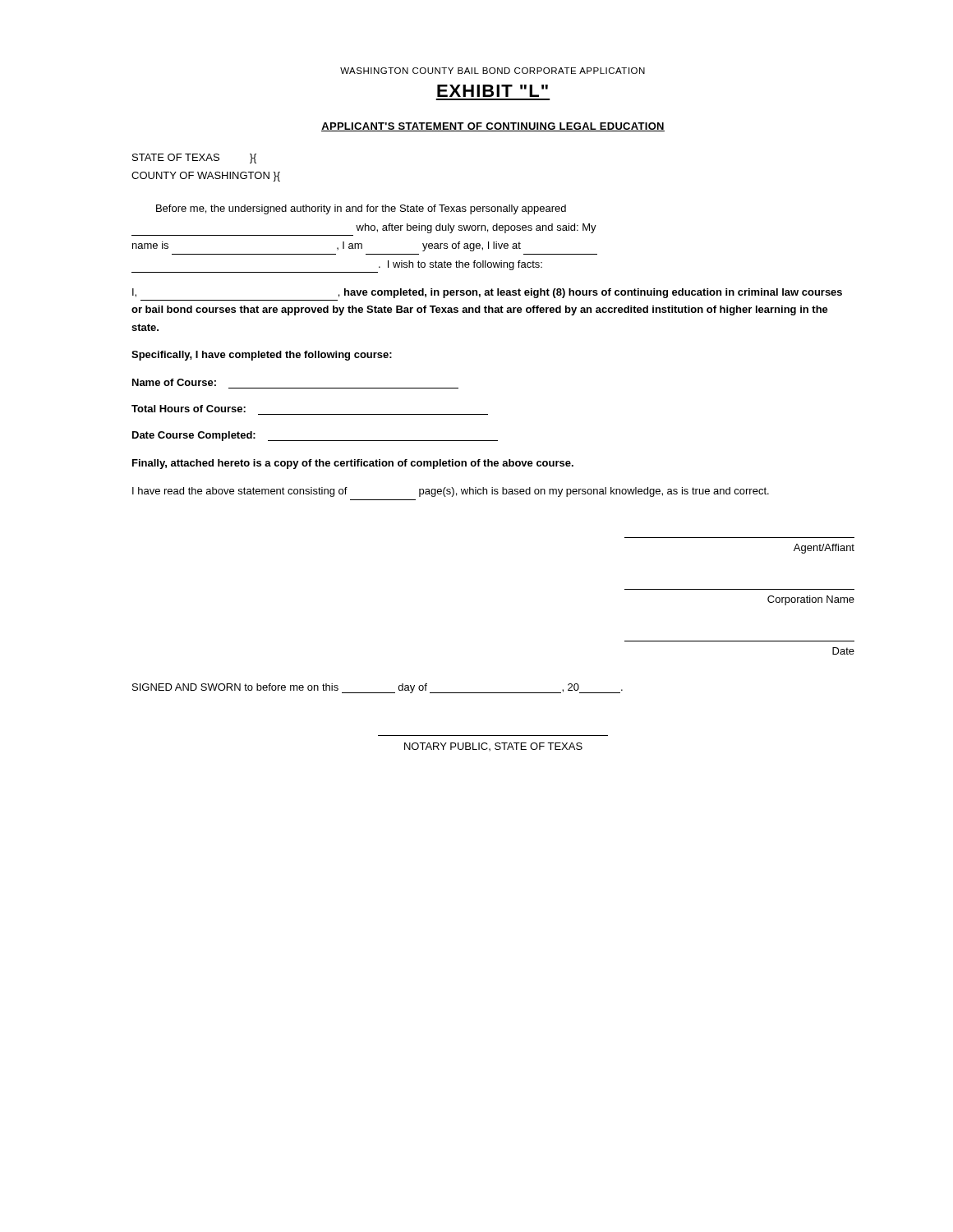Find the block starting "EXHIBIT "L""
This screenshot has width=953, height=1232.
(x=493, y=91)
